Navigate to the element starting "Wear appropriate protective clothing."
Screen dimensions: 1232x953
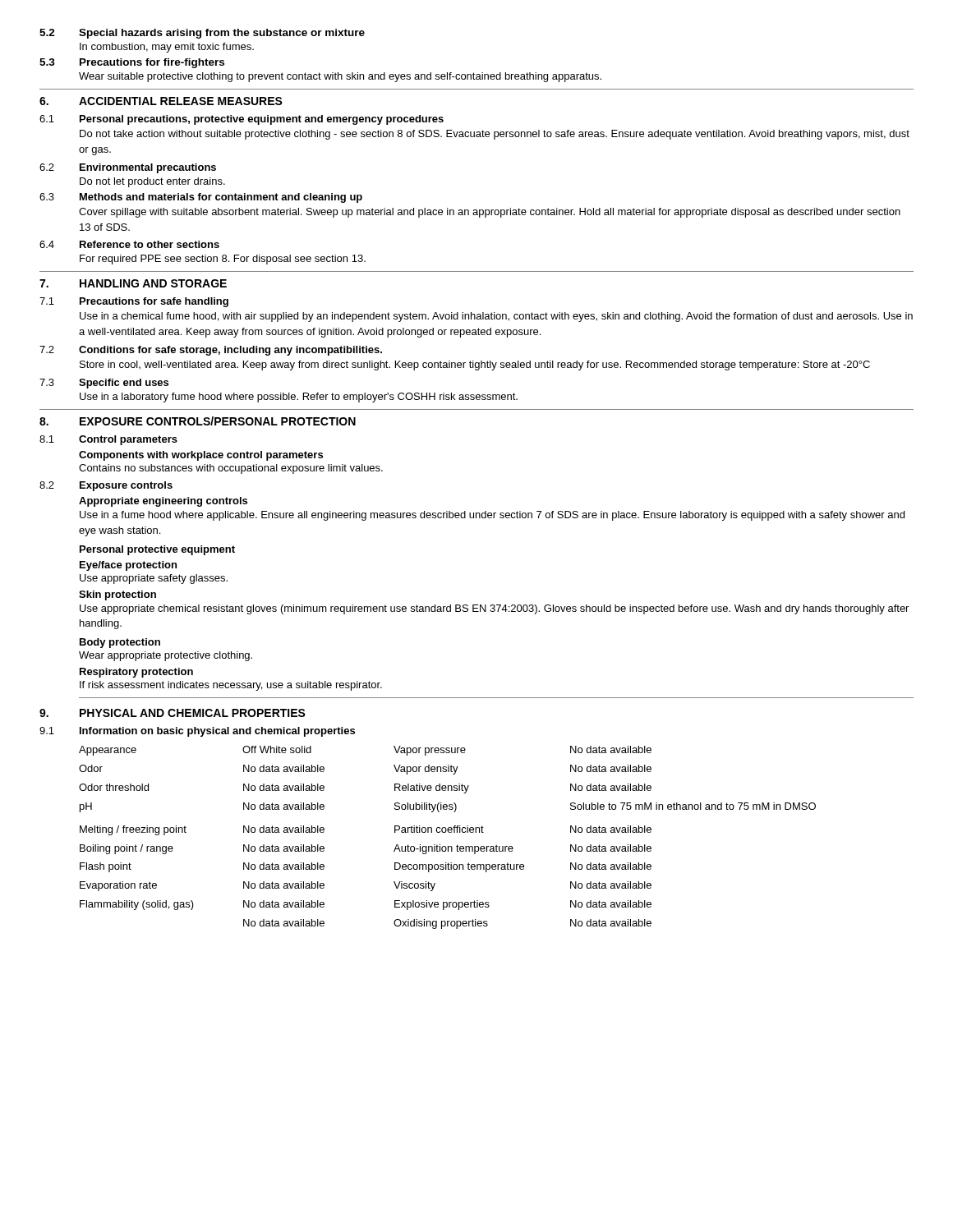[166, 655]
